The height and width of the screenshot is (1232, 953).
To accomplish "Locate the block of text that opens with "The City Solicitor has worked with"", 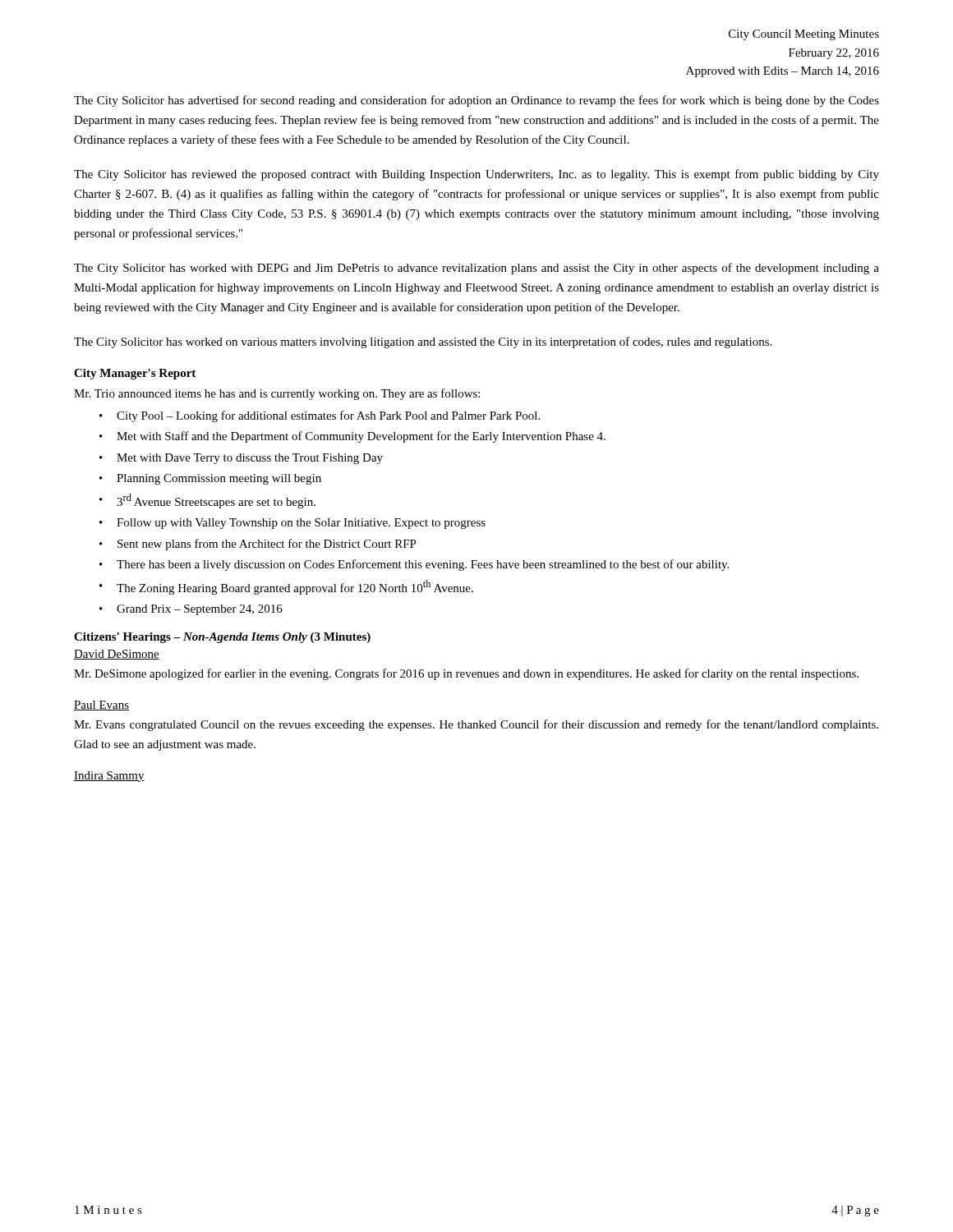I will (x=476, y=287).
